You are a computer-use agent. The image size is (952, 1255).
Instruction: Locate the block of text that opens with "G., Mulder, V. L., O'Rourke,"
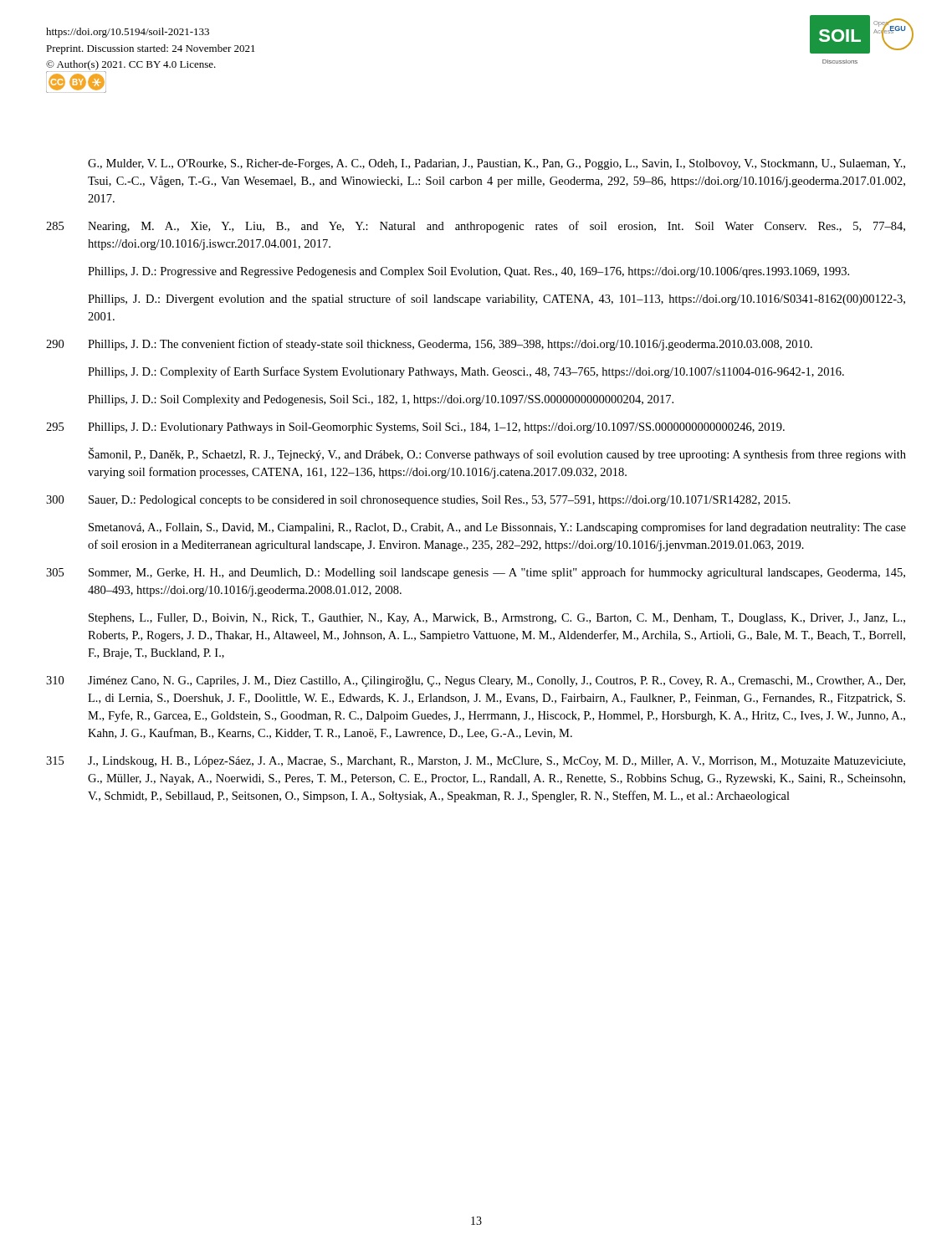(497, 181)
